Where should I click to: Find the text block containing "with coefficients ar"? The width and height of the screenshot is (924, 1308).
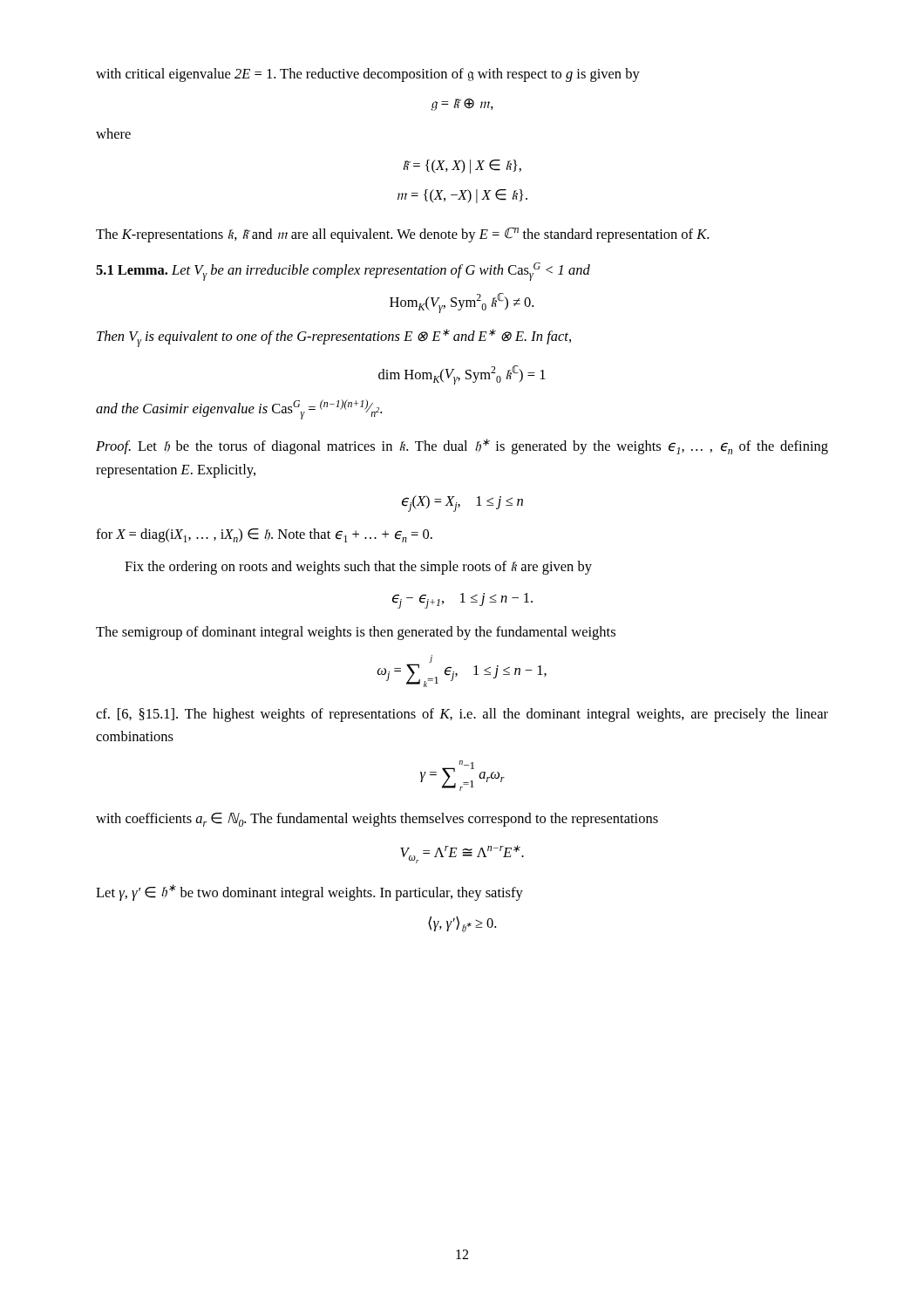pos(462,819)
